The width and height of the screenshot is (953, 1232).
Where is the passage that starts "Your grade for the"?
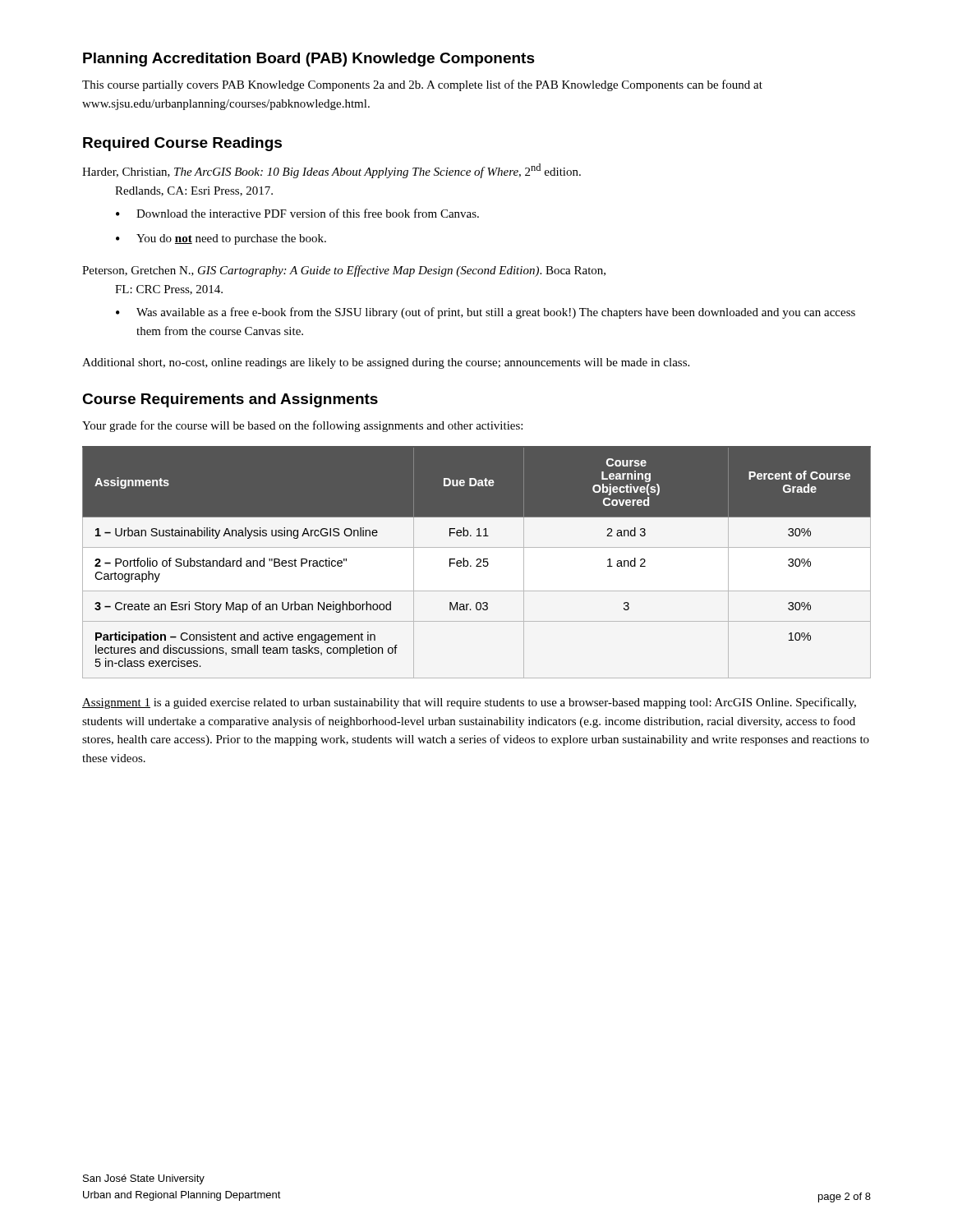point(303,425)
